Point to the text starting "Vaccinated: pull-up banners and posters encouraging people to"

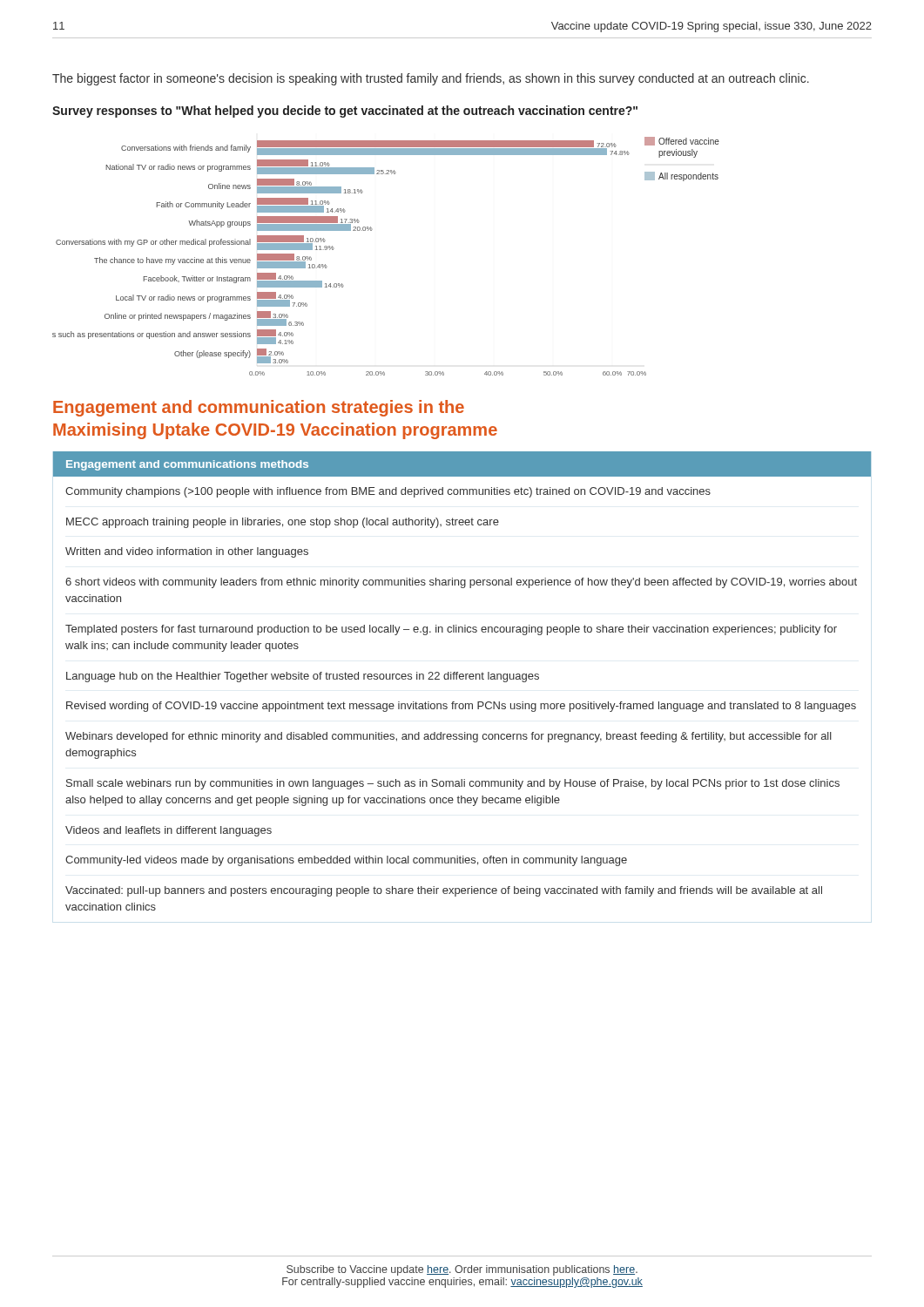coord(444,898)
